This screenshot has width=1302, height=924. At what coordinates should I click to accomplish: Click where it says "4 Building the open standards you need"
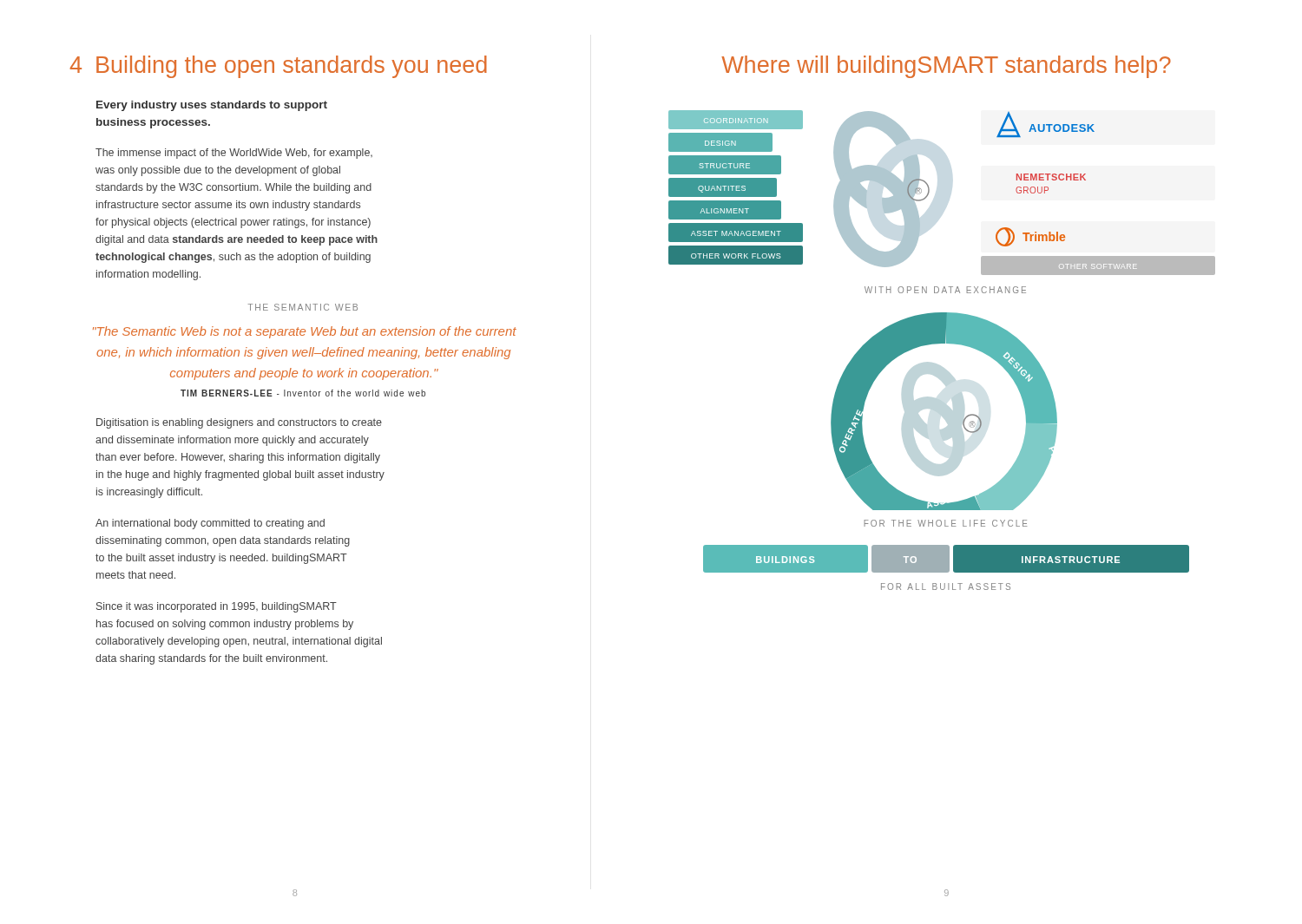(x=279, y=65)
